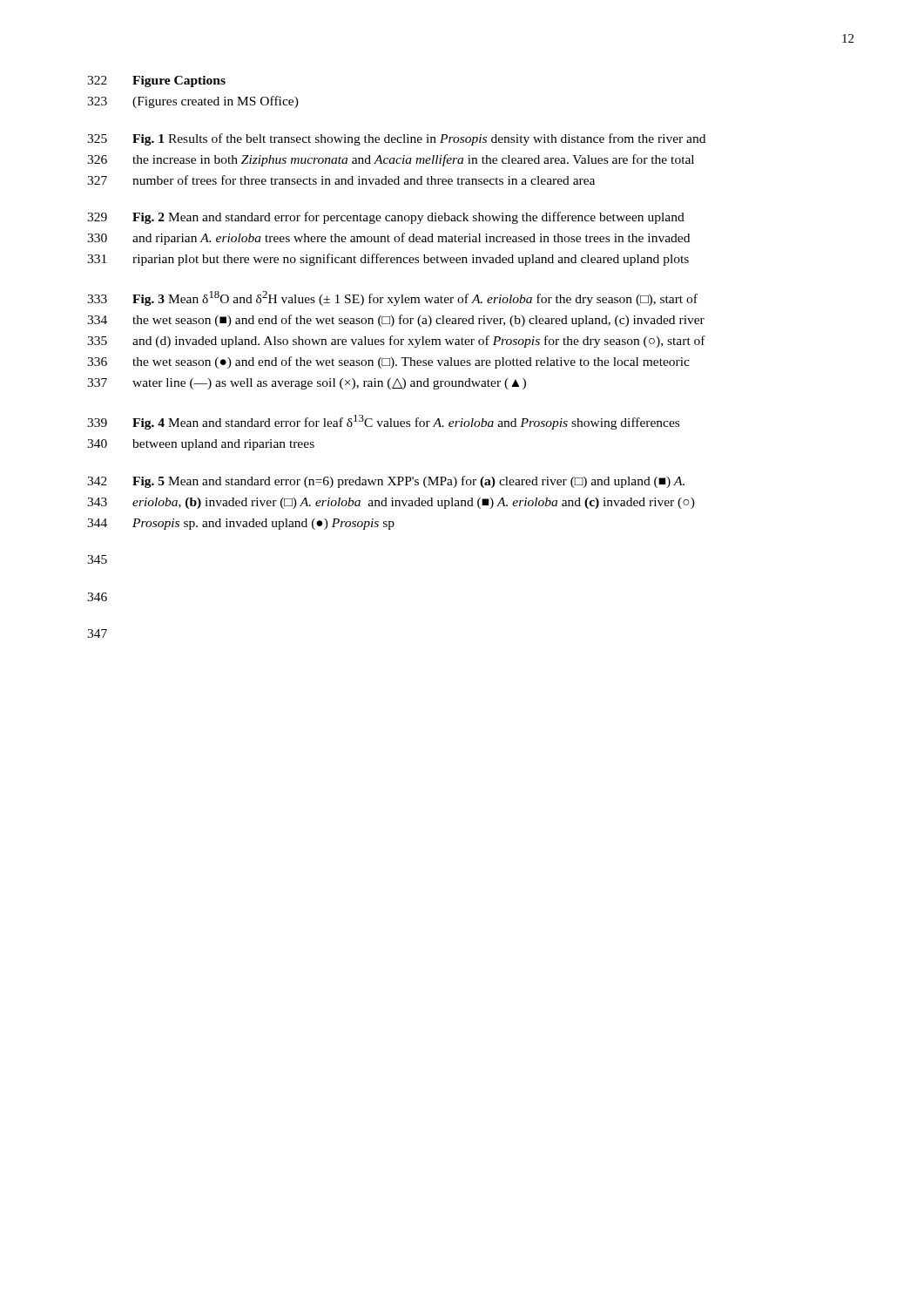Select the text block with the text "333 Fig. 3 Mean δ18O and"
Screen dimensions: 1307x924
[x=471, y=298]
